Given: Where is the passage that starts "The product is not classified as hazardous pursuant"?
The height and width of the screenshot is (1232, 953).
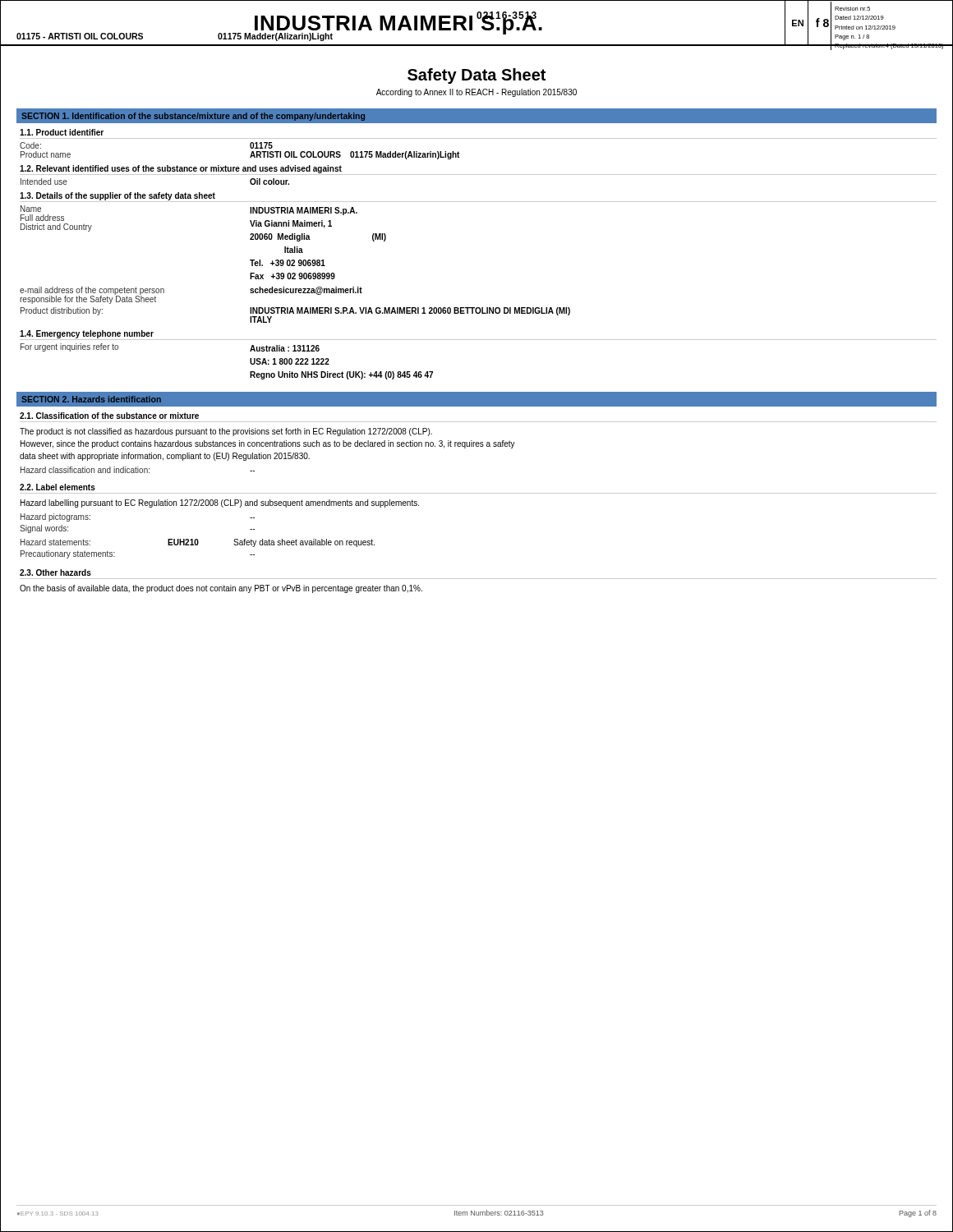Looking at the screenshot, I should click(x=267, y=444).
